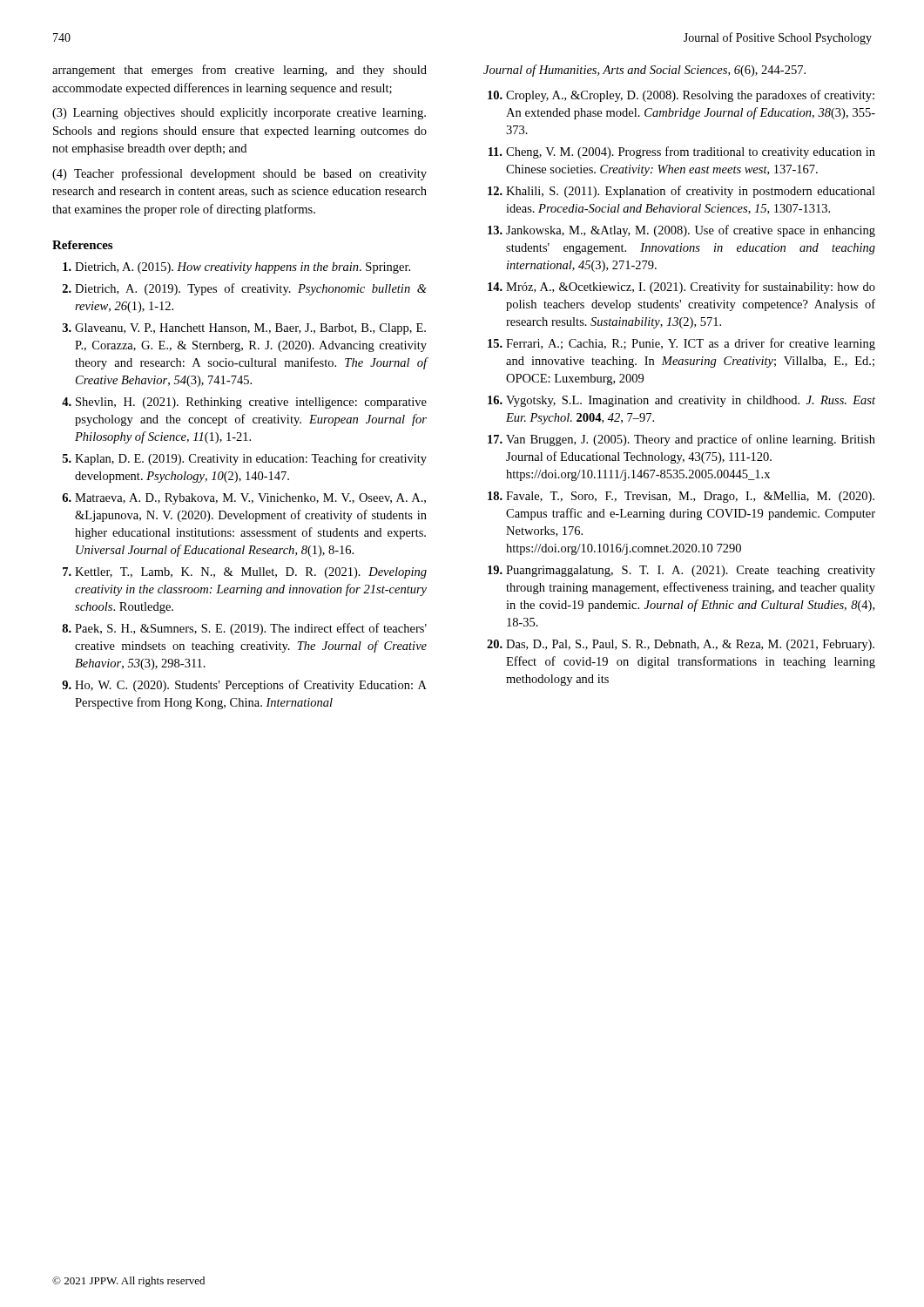Screen dimensions: 1307x924
Task: Find the list item containing "2. Dietrich, A. (2019)."
Action: point(240,297)
